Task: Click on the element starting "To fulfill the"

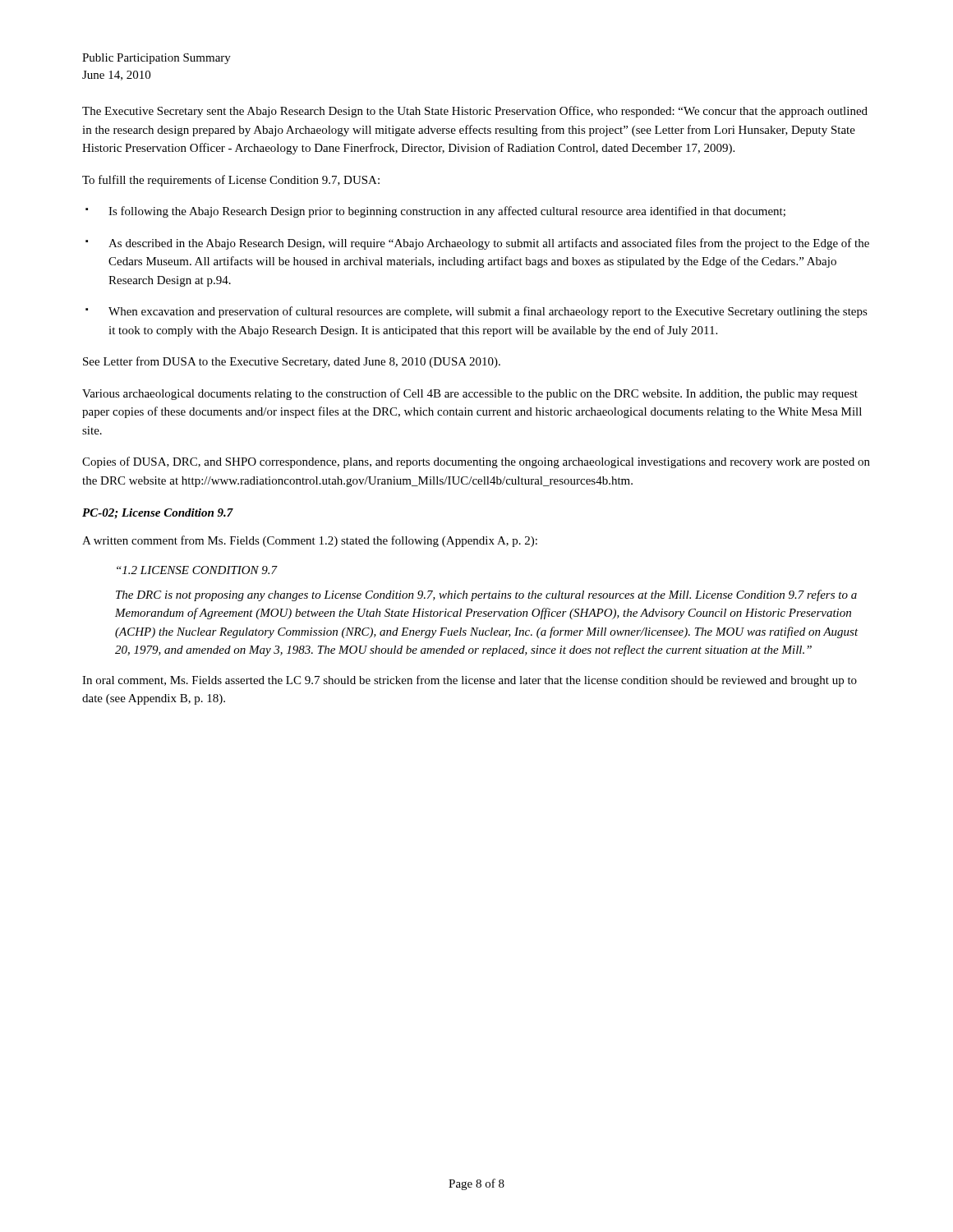Action: [231, 179]
